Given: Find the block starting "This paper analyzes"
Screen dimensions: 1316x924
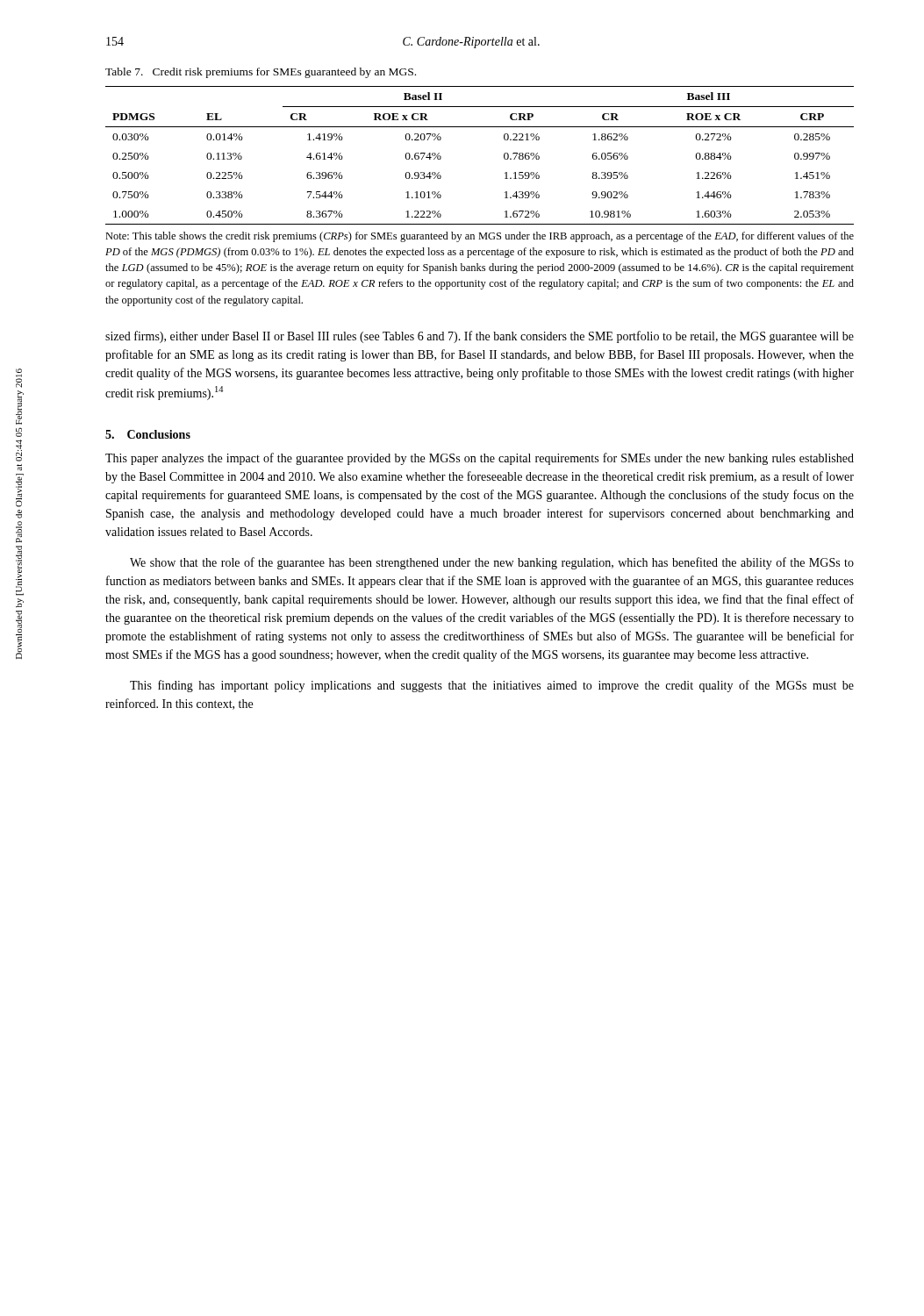Looking at the screenshot, I should (x=480, y=495).
